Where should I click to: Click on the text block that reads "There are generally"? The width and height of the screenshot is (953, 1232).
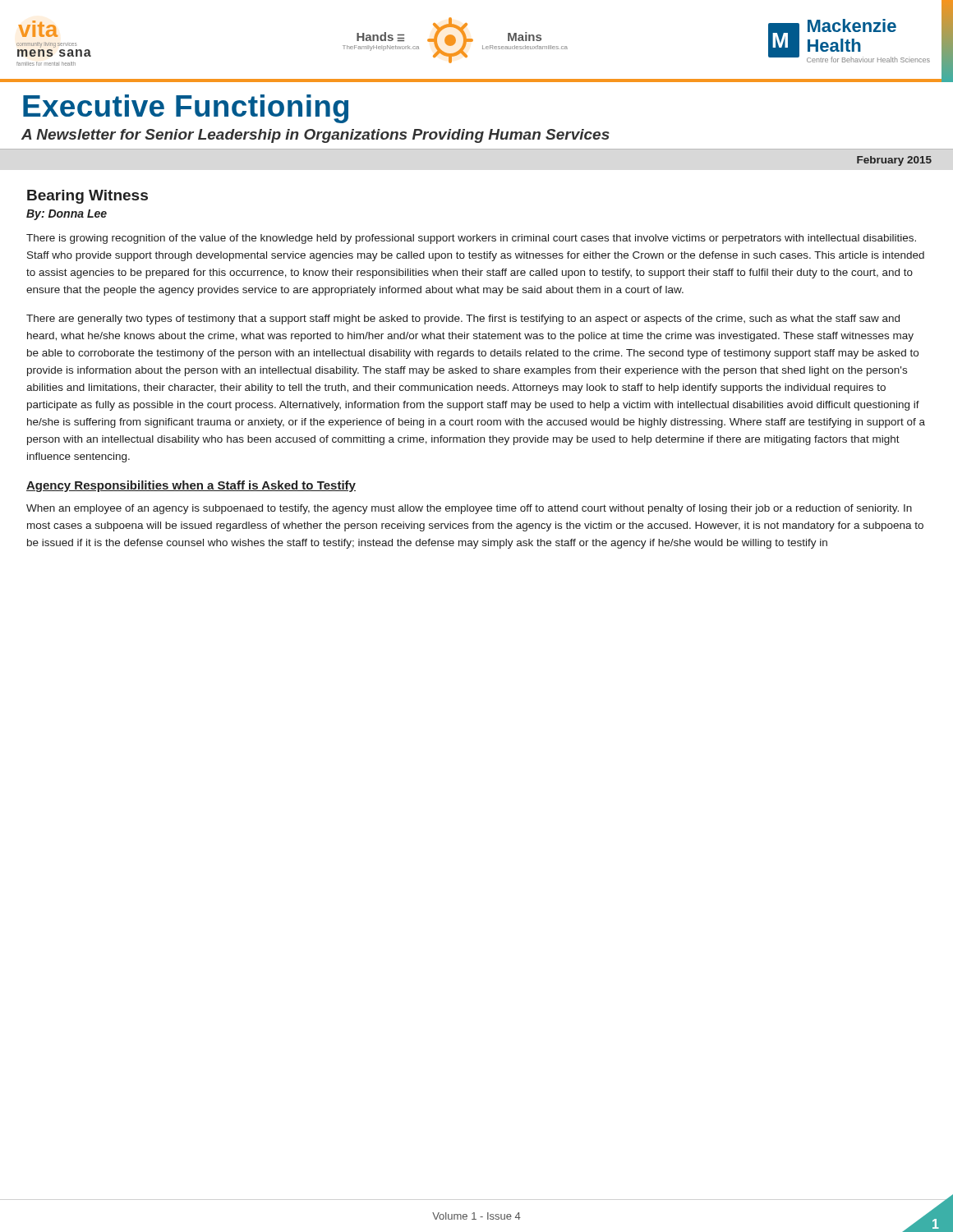click(476, 387)
